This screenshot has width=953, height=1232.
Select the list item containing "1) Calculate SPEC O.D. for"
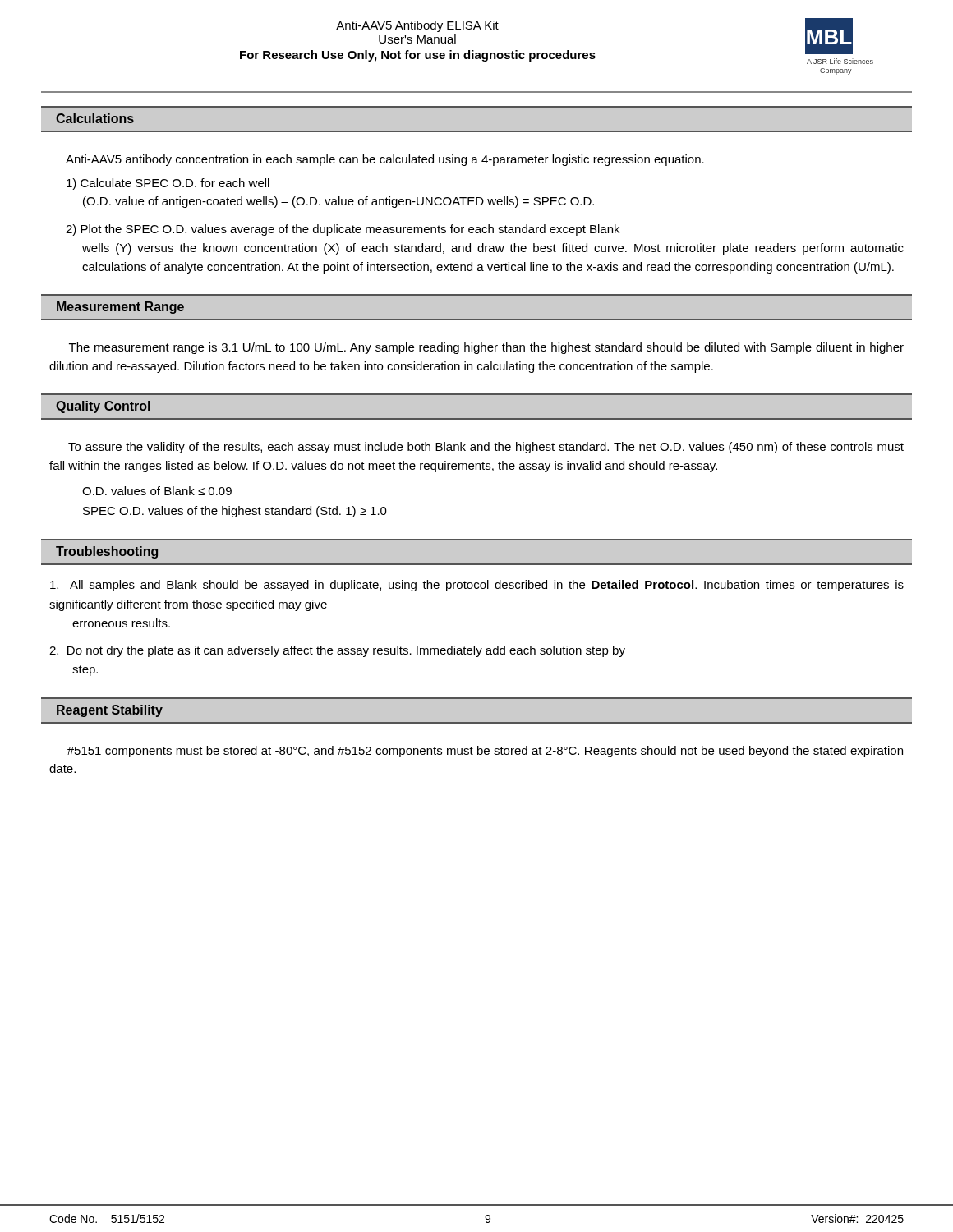(331, 192)
